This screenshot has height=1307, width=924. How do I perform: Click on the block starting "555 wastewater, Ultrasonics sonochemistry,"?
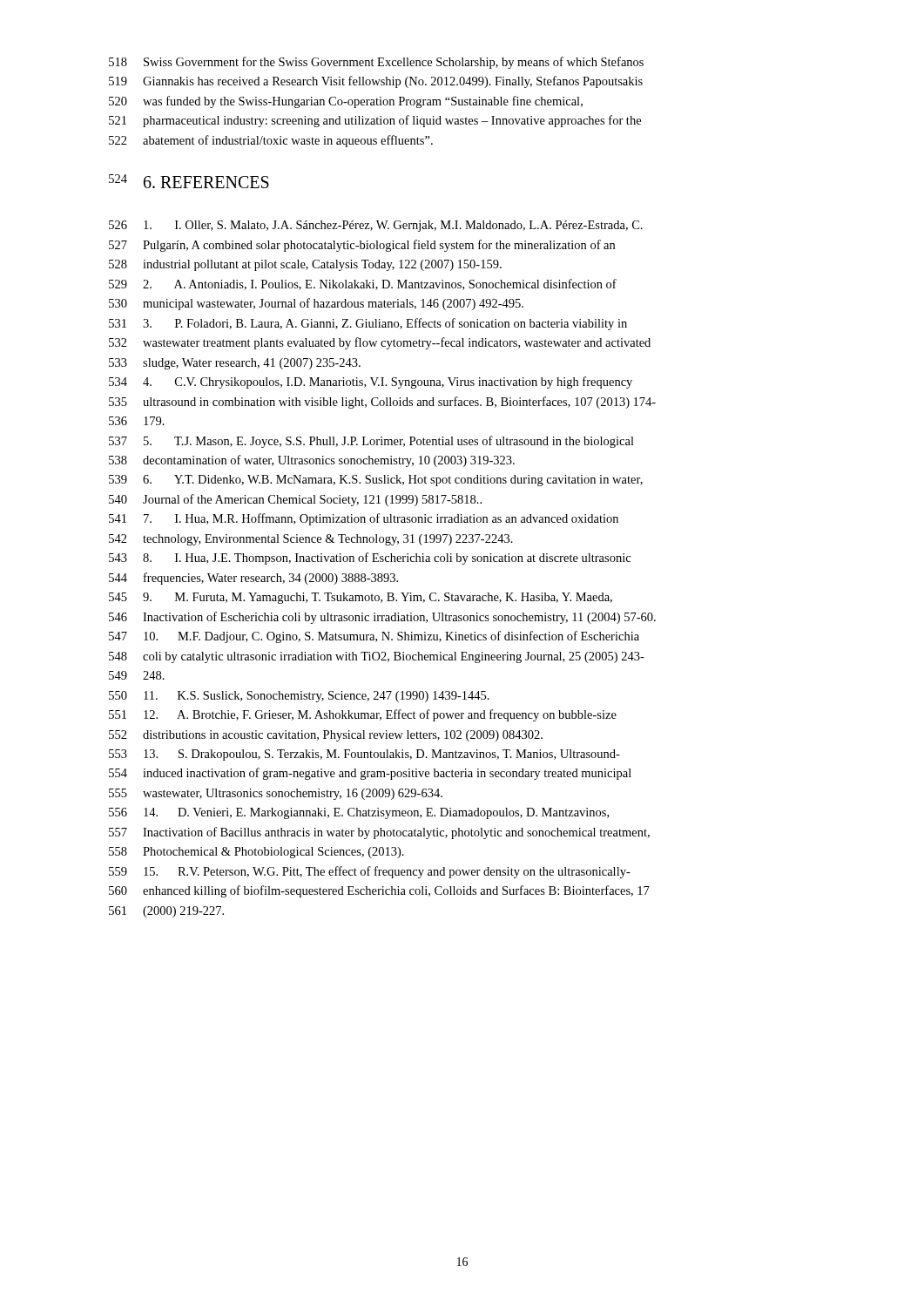[x=276, y=794]
